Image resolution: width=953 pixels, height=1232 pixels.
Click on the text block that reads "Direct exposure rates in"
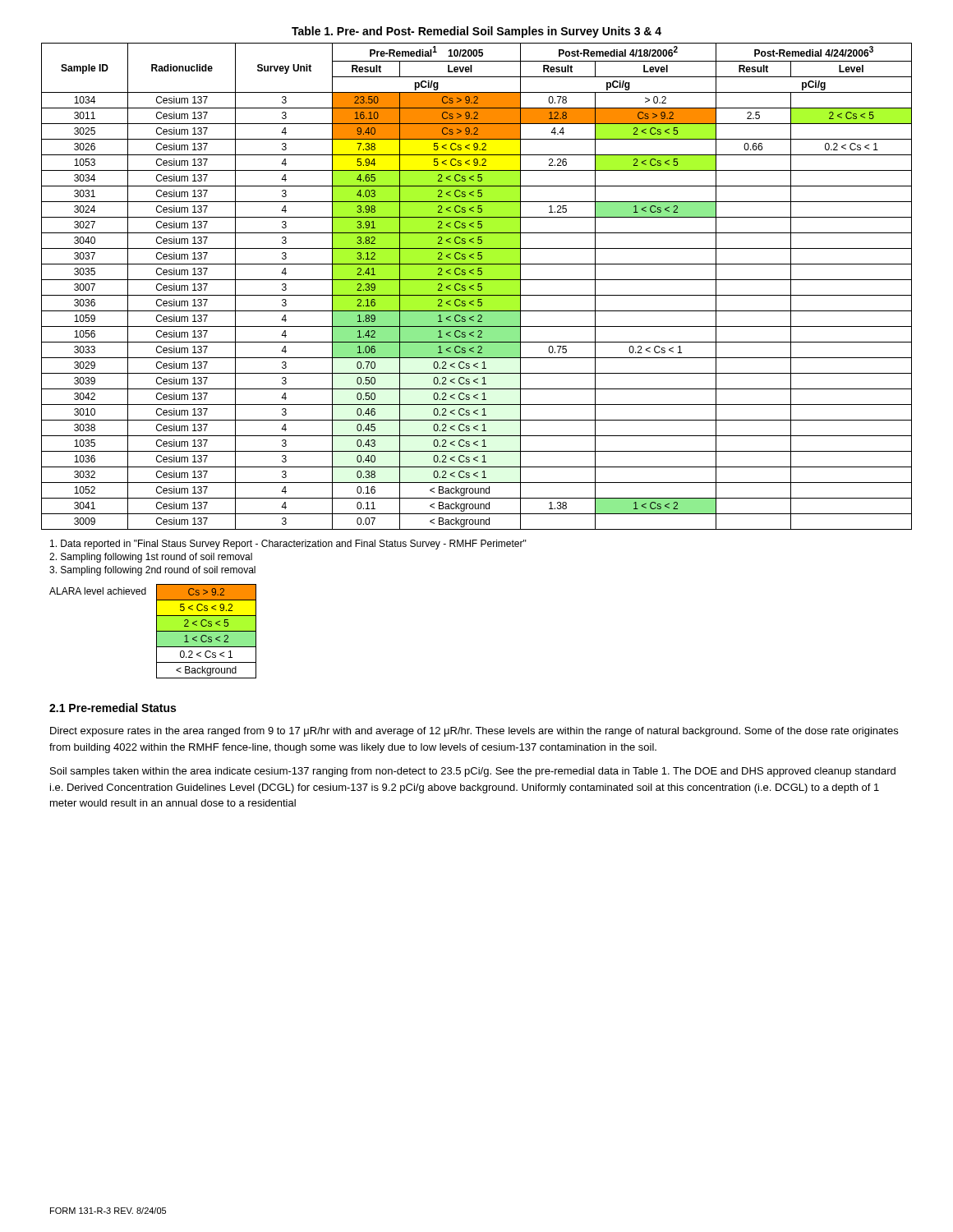[x=474, y=739]
